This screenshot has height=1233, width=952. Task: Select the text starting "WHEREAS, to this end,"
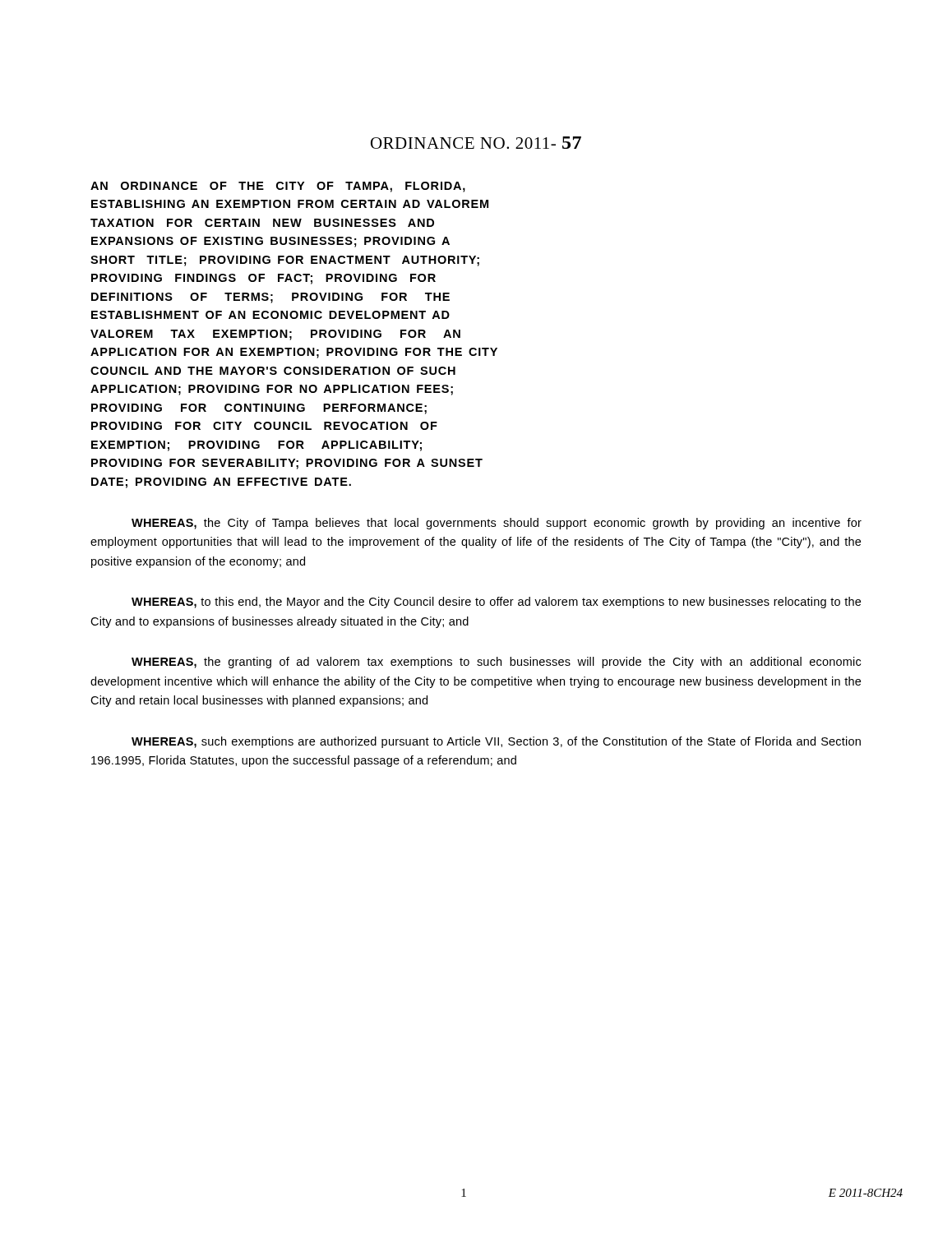[476, 612]
